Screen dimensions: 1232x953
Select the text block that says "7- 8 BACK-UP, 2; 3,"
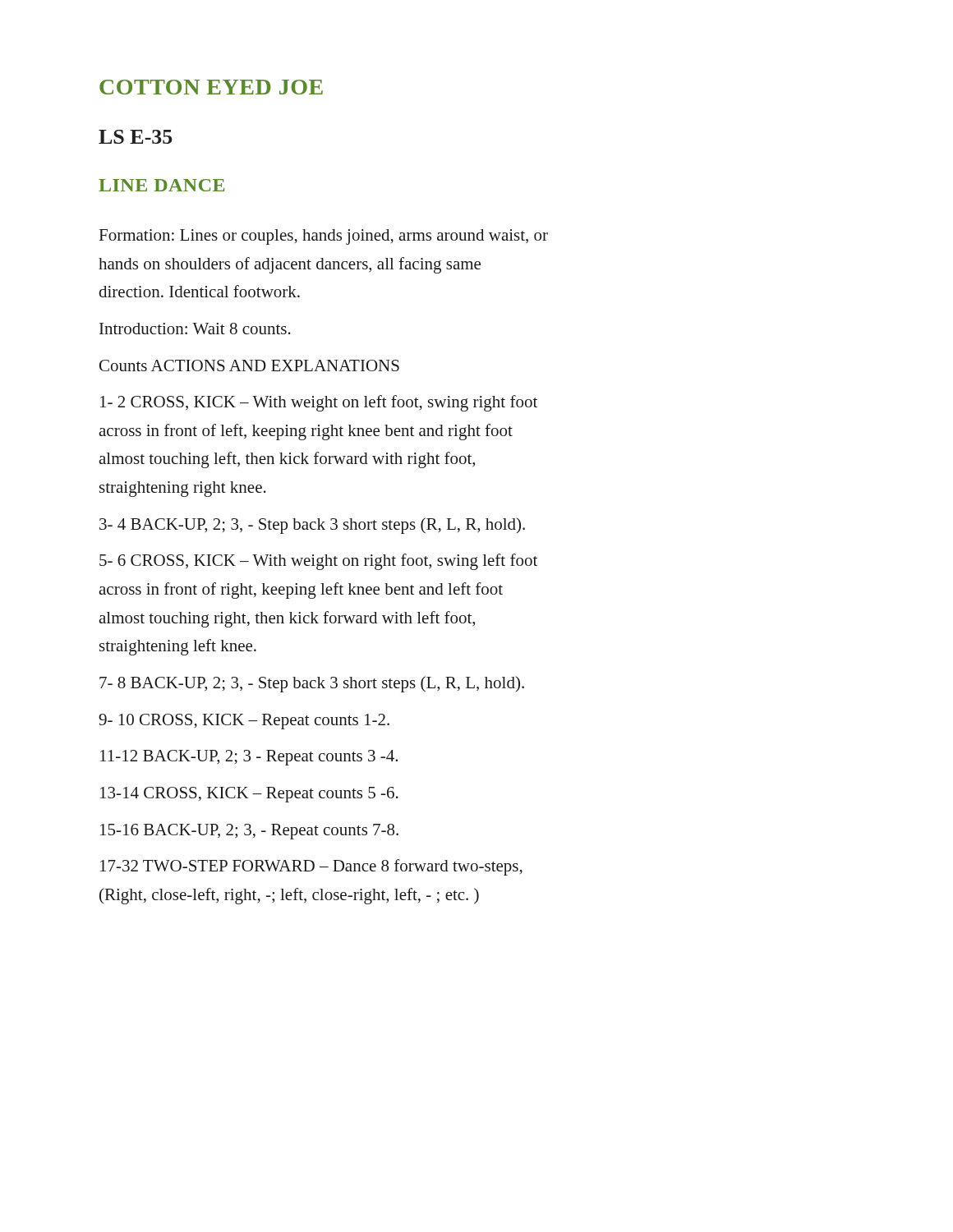(x=312, y=683)
